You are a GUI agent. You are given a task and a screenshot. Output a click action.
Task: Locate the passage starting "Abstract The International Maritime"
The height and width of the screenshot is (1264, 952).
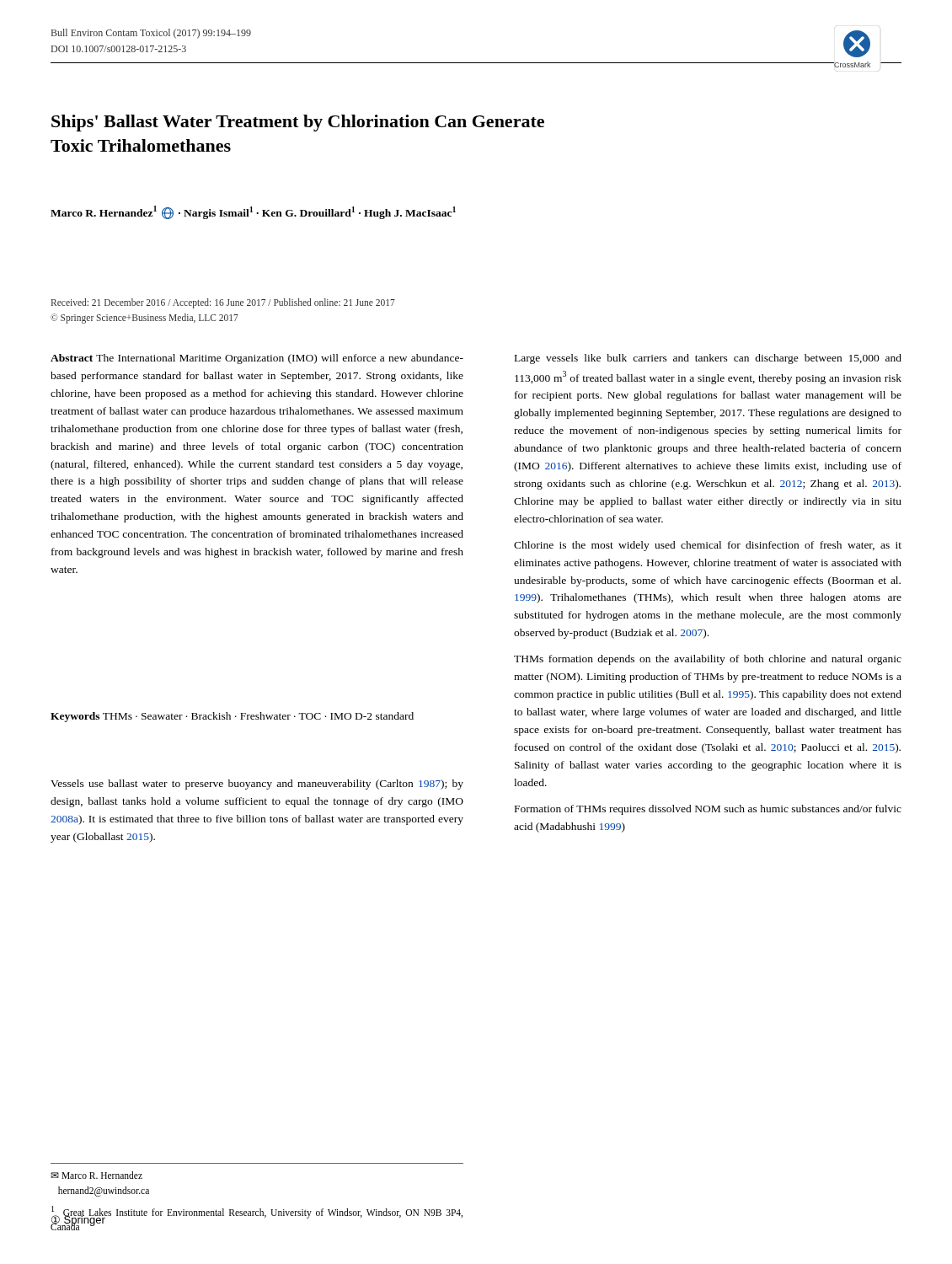(257, 464)
